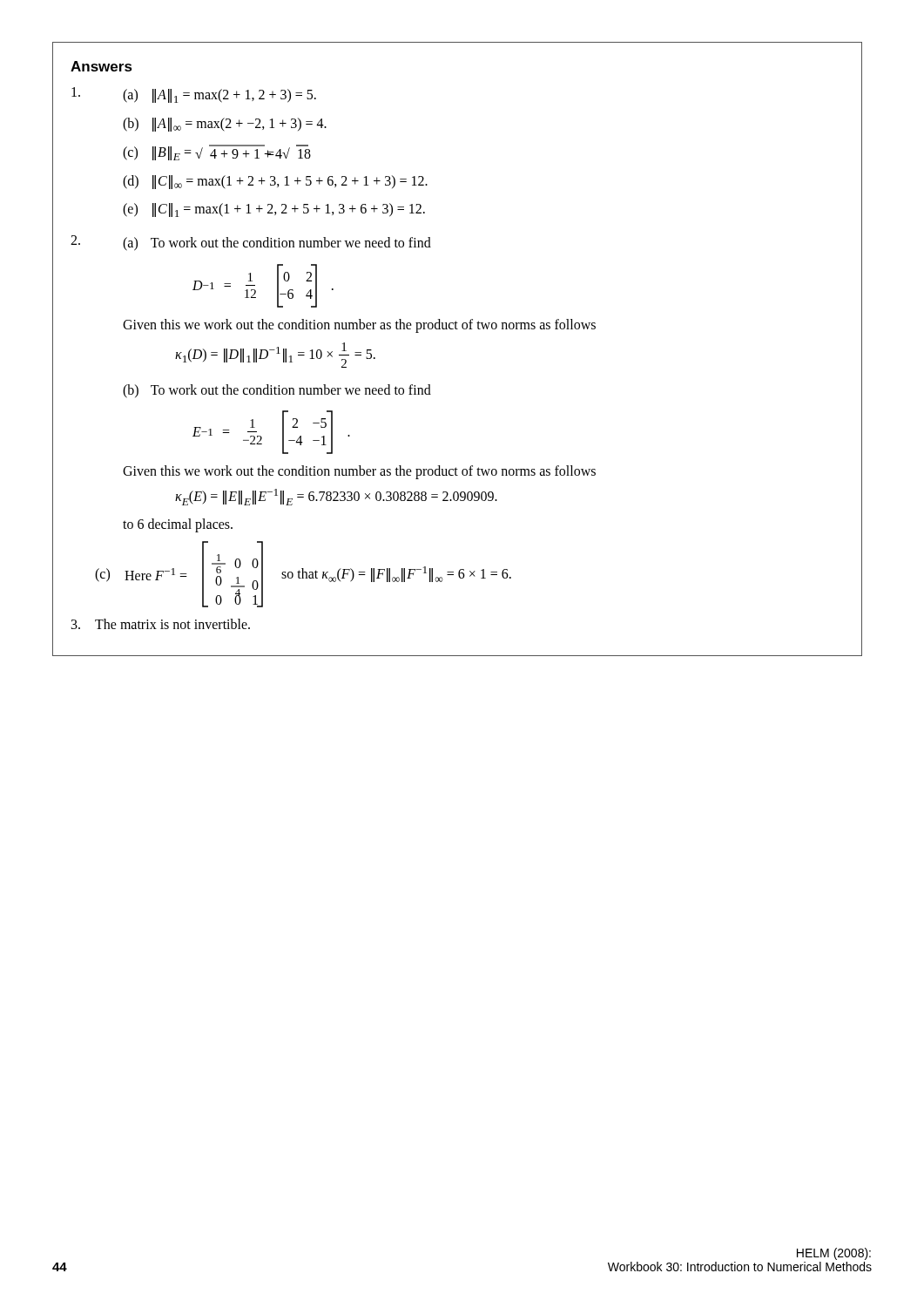Select the element starting "(c) Here F−1"
The height and width of the screenshot is (1307, 924).
(x=454, y=574)
